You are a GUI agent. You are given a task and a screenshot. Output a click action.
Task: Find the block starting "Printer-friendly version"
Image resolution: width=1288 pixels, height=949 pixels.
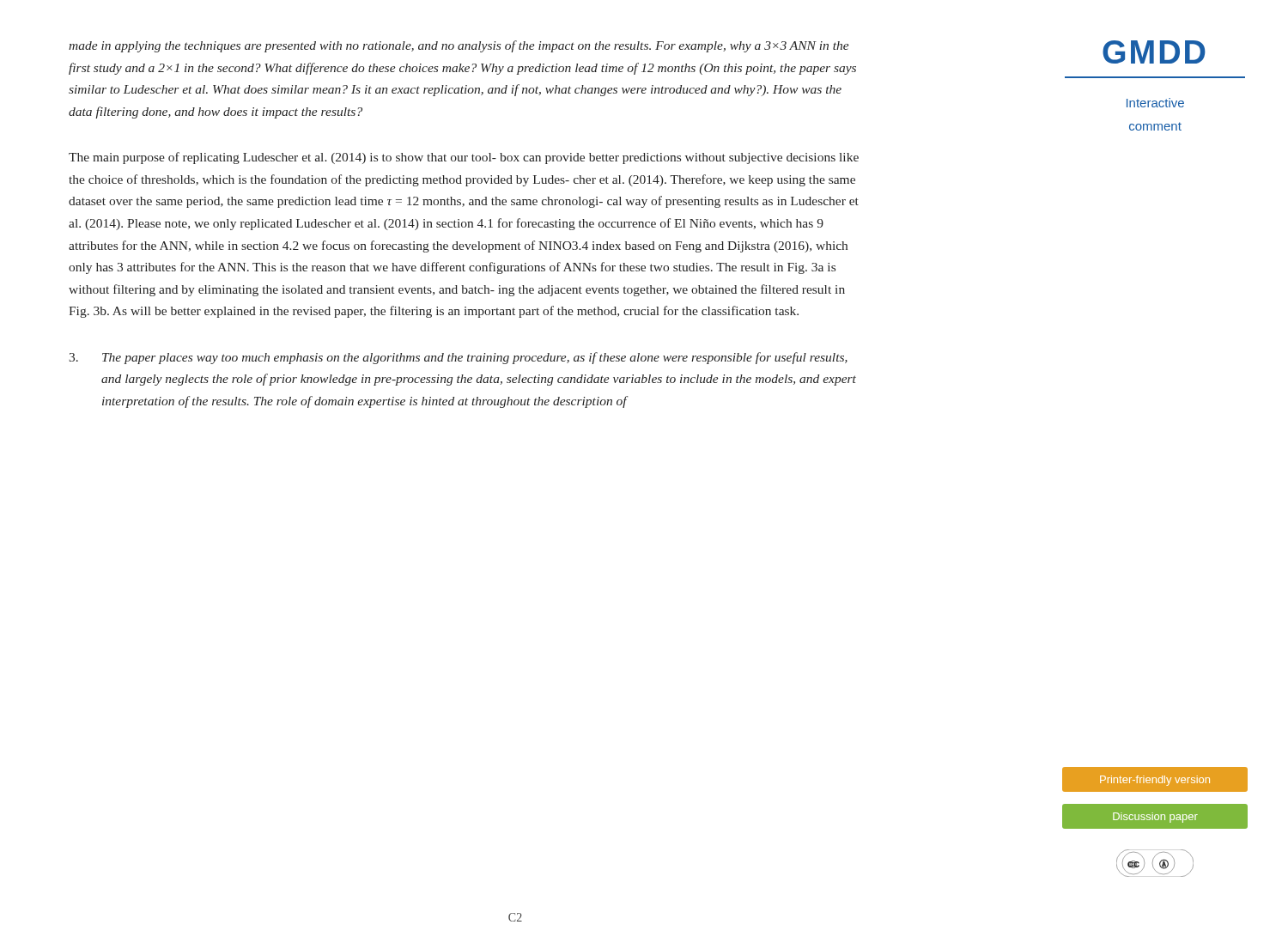tap(1155, 779)
